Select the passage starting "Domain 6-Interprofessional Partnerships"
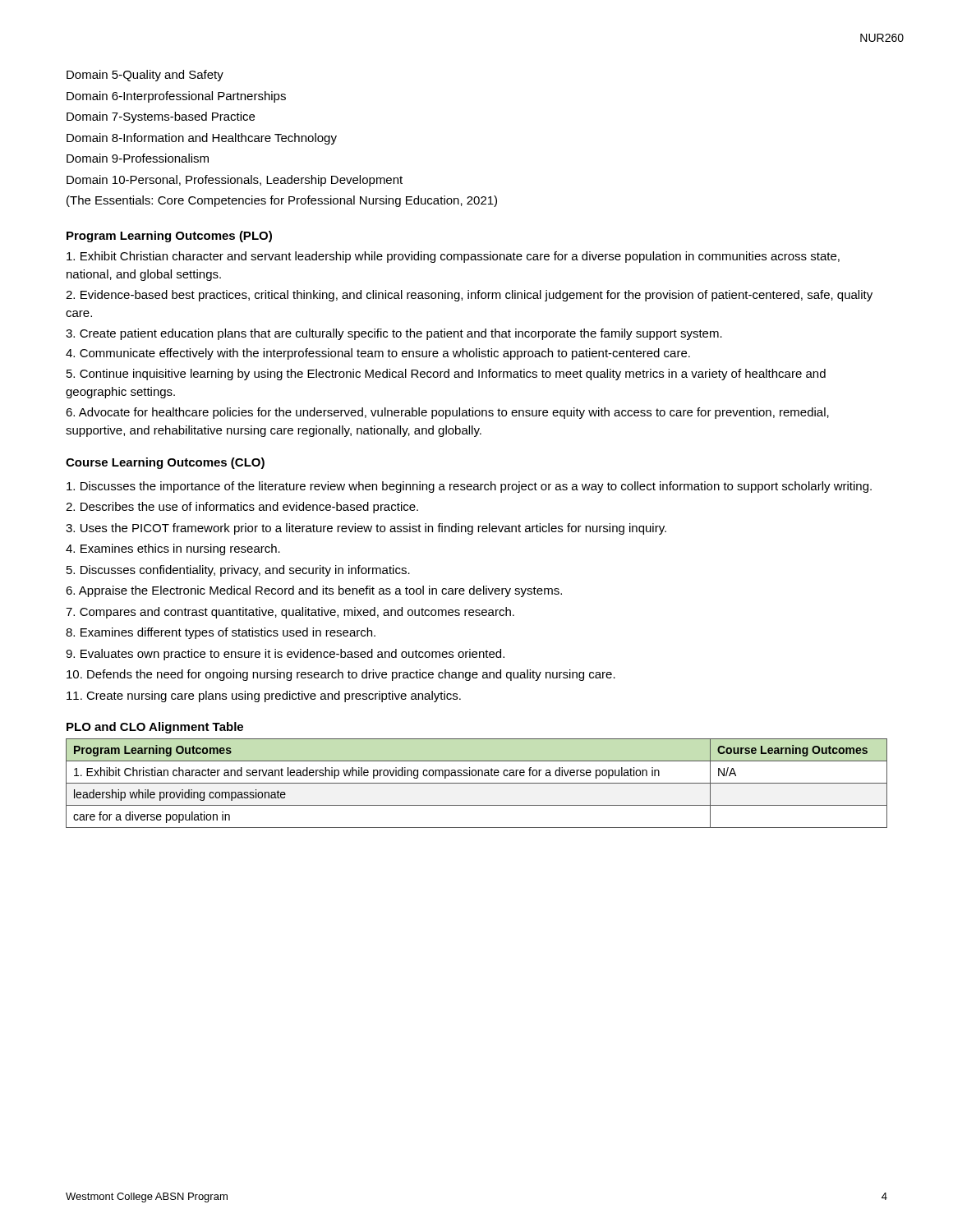The width and height of the screenshot is (953, 1232). 176,95
